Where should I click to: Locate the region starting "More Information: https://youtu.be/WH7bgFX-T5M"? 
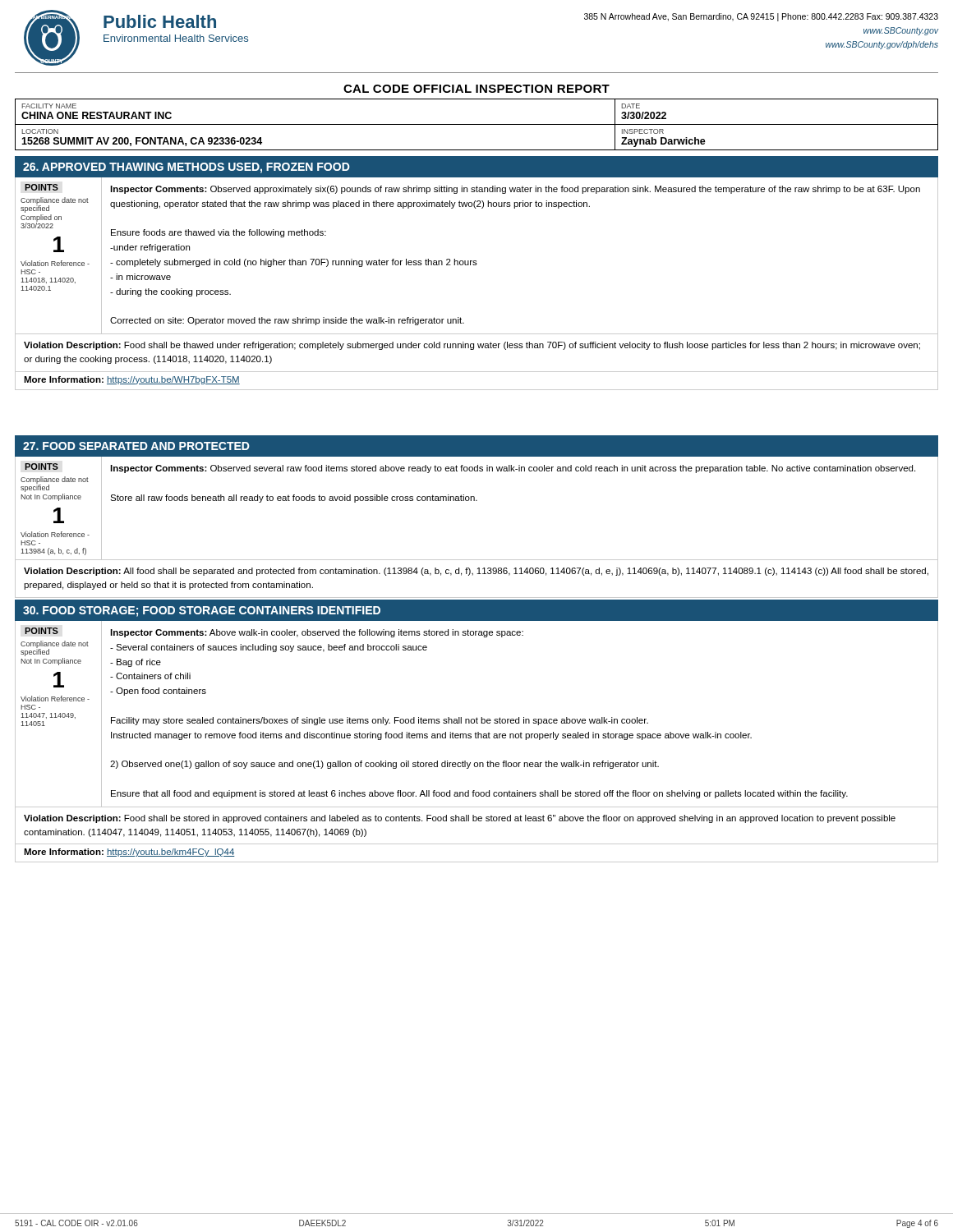coord(132,379)
